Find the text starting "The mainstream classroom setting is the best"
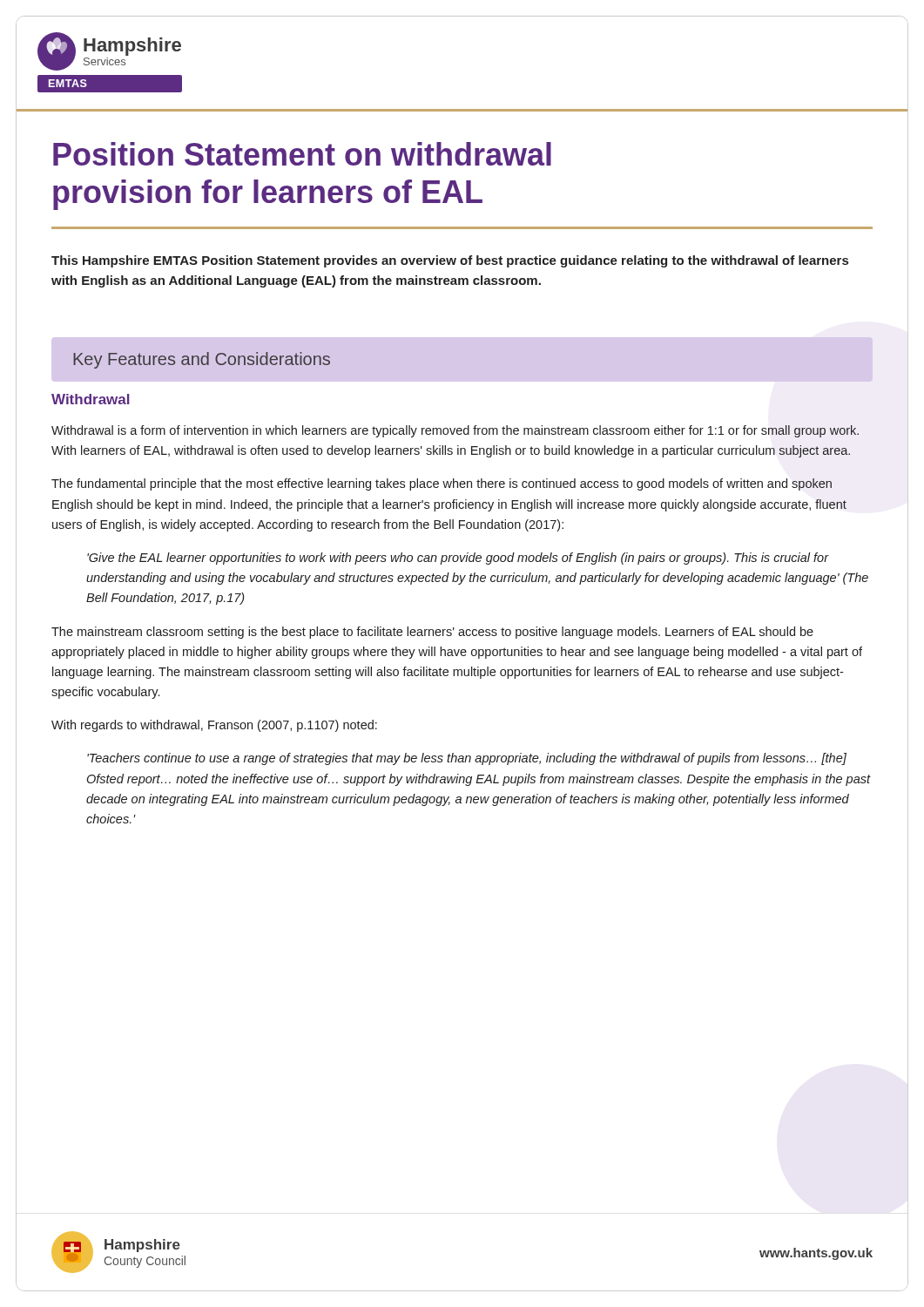The height and width of the screenshot is (1307, 924). [x=462, y=662]
